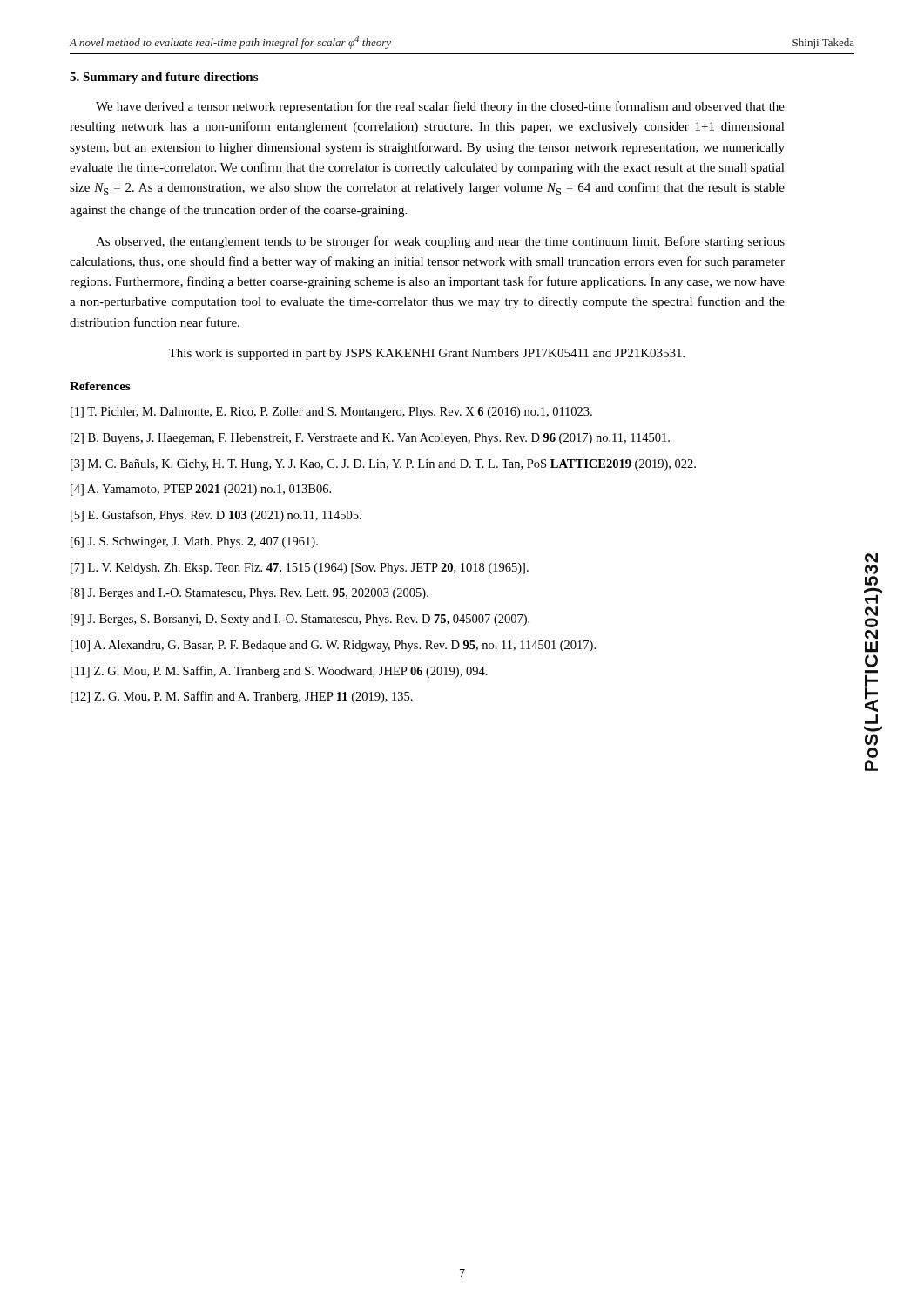Select the text starting "[3] M. C. Bañuls,"
The image size is (924, 1307).
383,463
